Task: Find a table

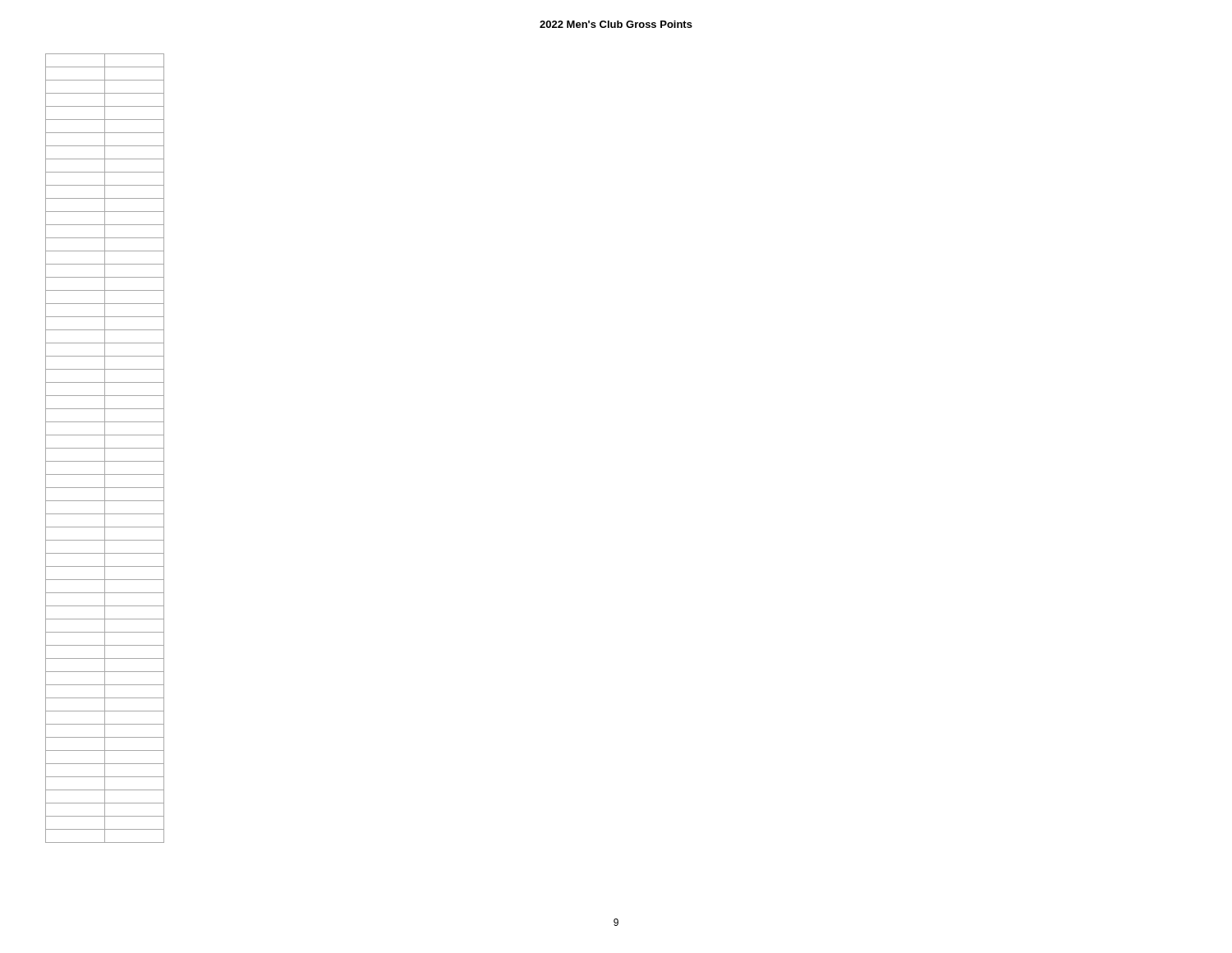Action: pos(105,448)
